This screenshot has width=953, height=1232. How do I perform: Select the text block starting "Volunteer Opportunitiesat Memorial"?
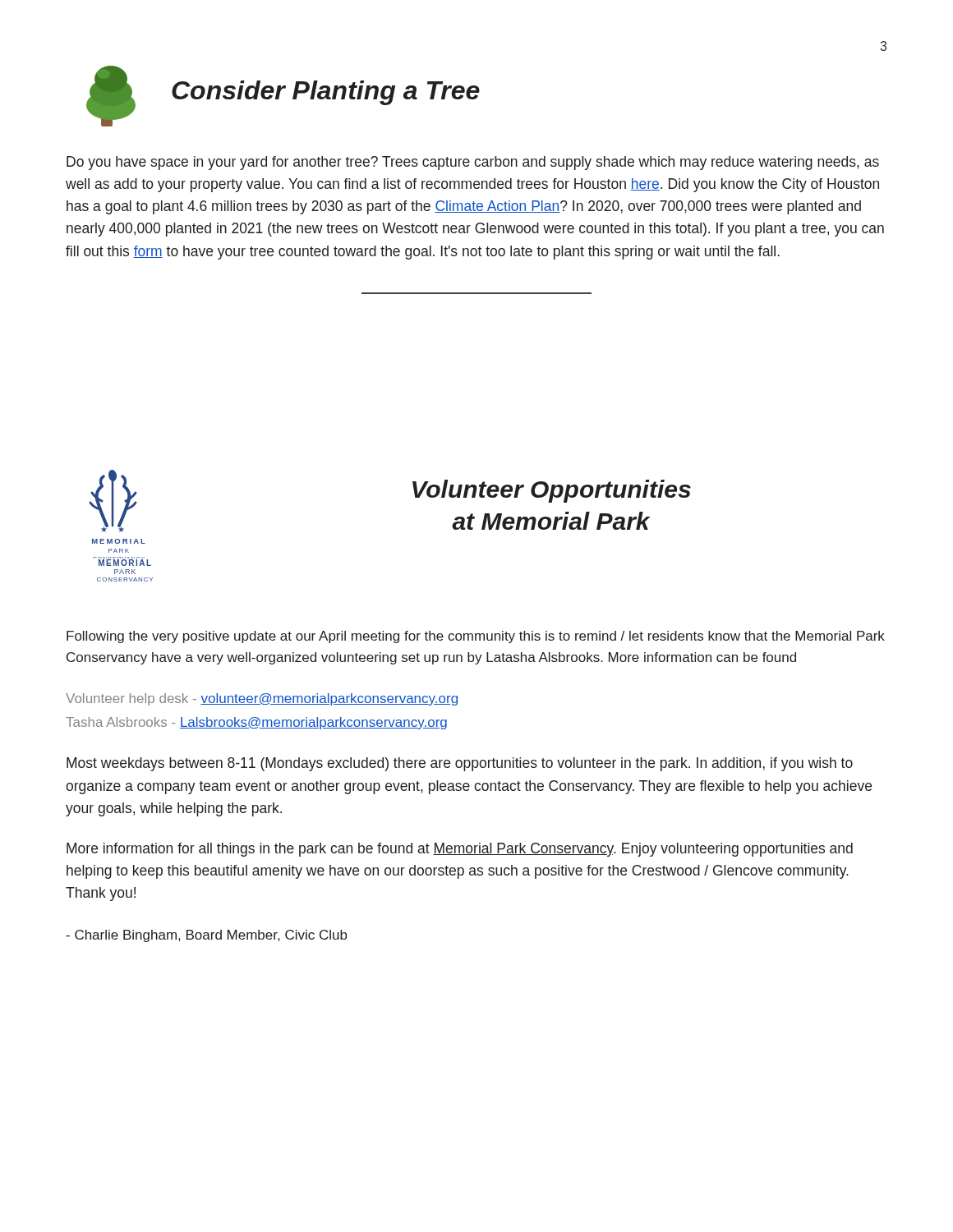click(x=551, y=505)
